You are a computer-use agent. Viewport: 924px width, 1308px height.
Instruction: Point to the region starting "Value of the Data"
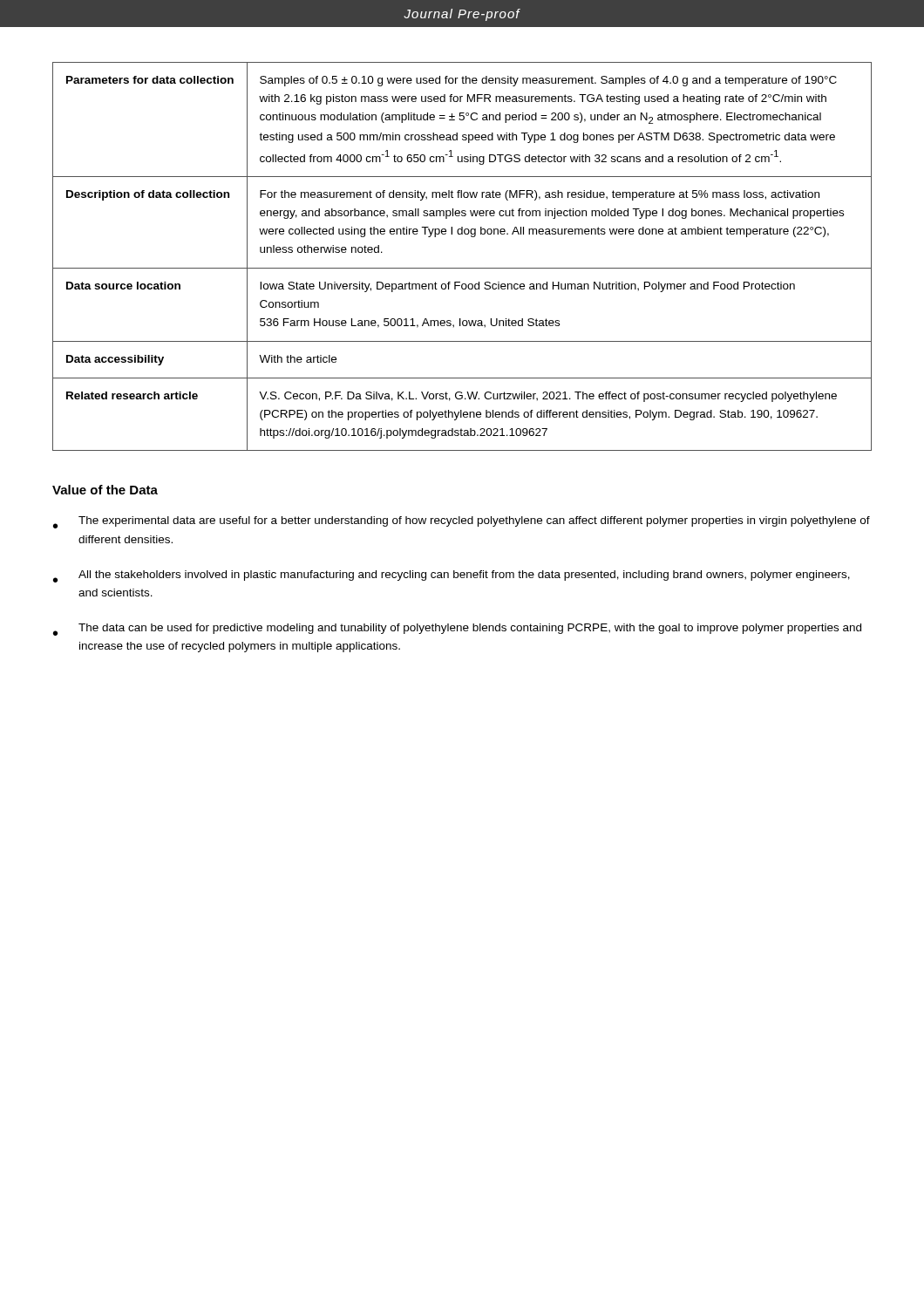pyautogui.click(x=105, y=490)
